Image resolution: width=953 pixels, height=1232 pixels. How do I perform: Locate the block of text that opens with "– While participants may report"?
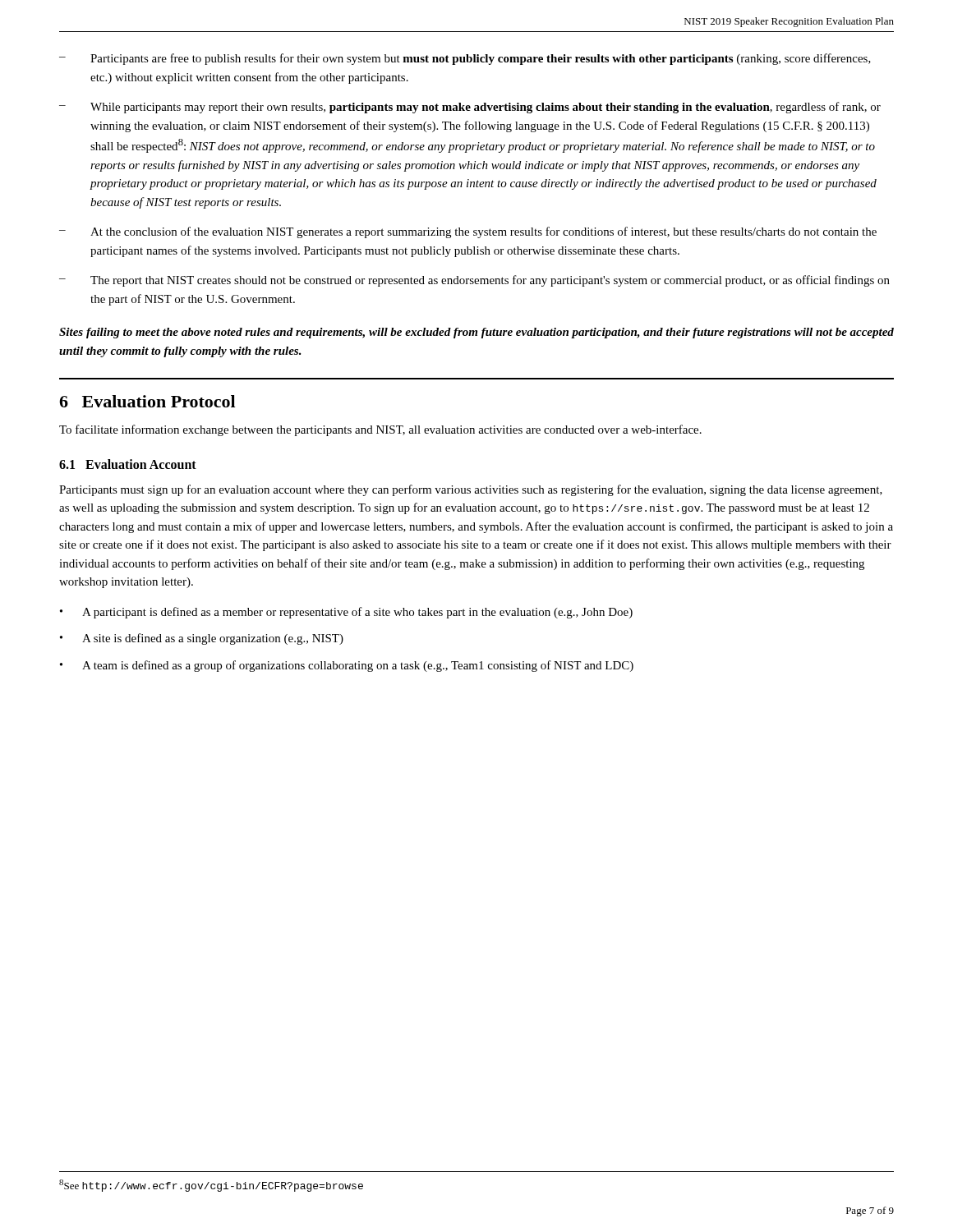pyautogui.click(x=476, y=154)
